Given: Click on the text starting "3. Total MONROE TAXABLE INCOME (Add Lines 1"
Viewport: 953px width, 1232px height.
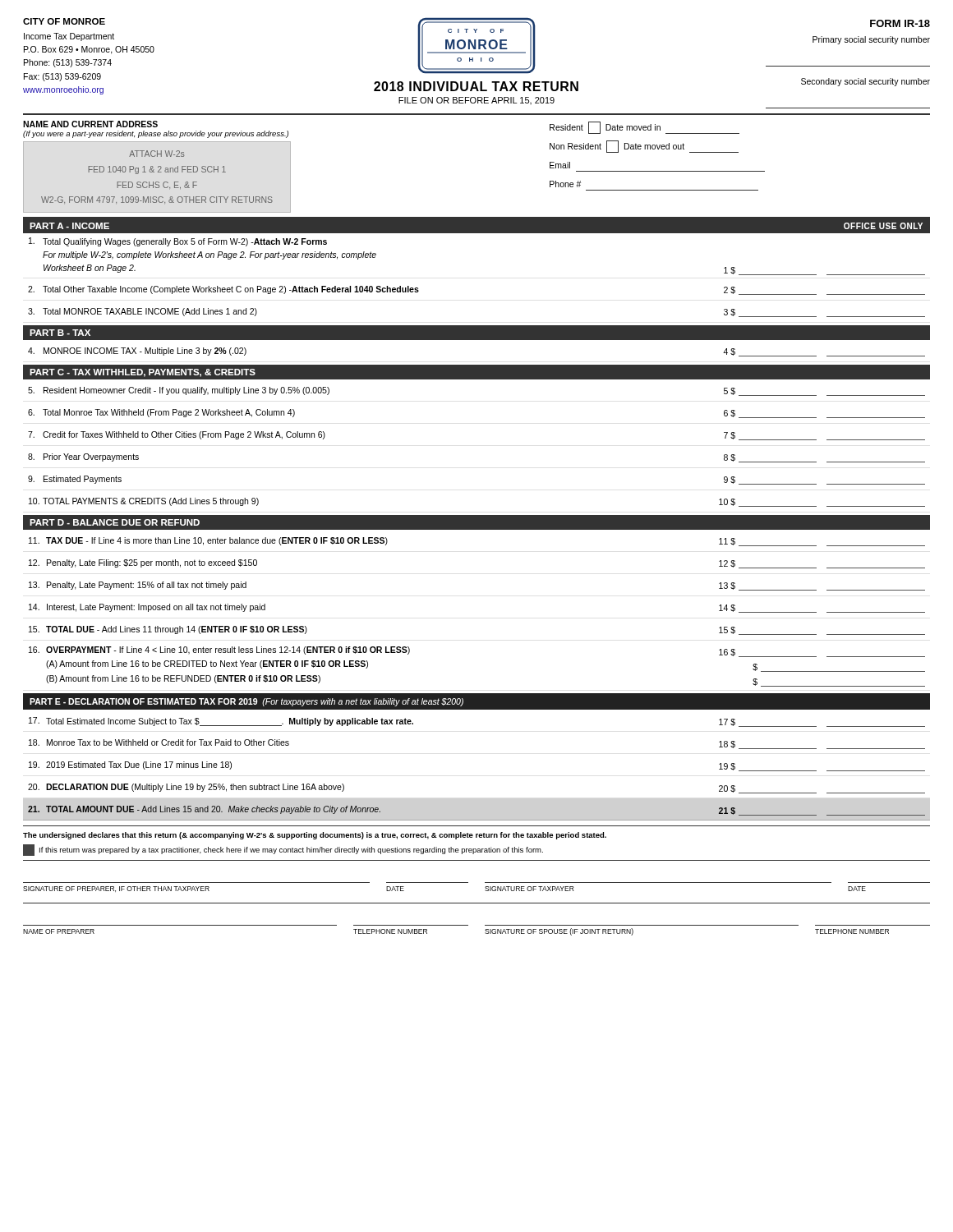Looking at the screenshot, I should coord(139,312).
